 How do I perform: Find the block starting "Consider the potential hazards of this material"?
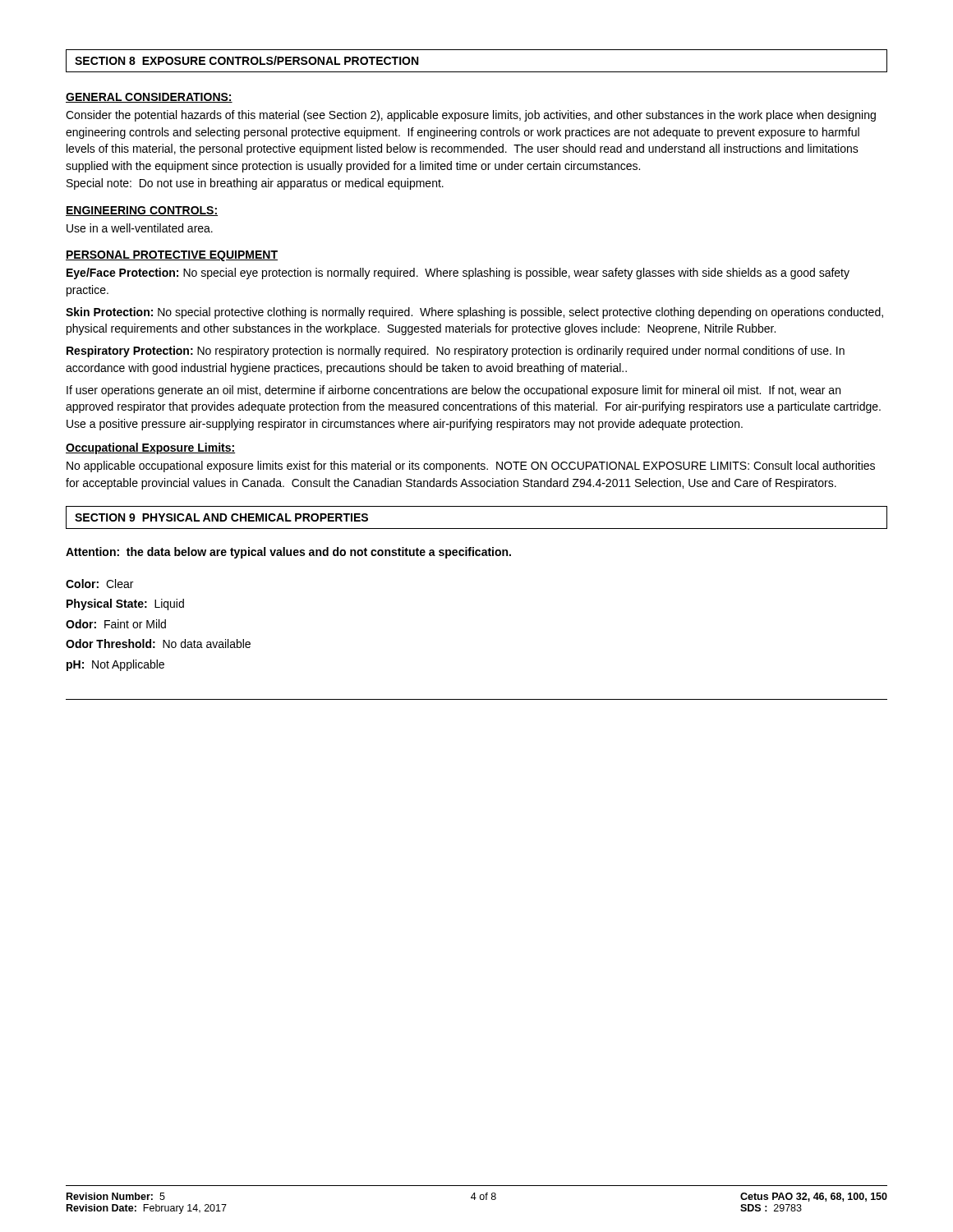(471, 149)
